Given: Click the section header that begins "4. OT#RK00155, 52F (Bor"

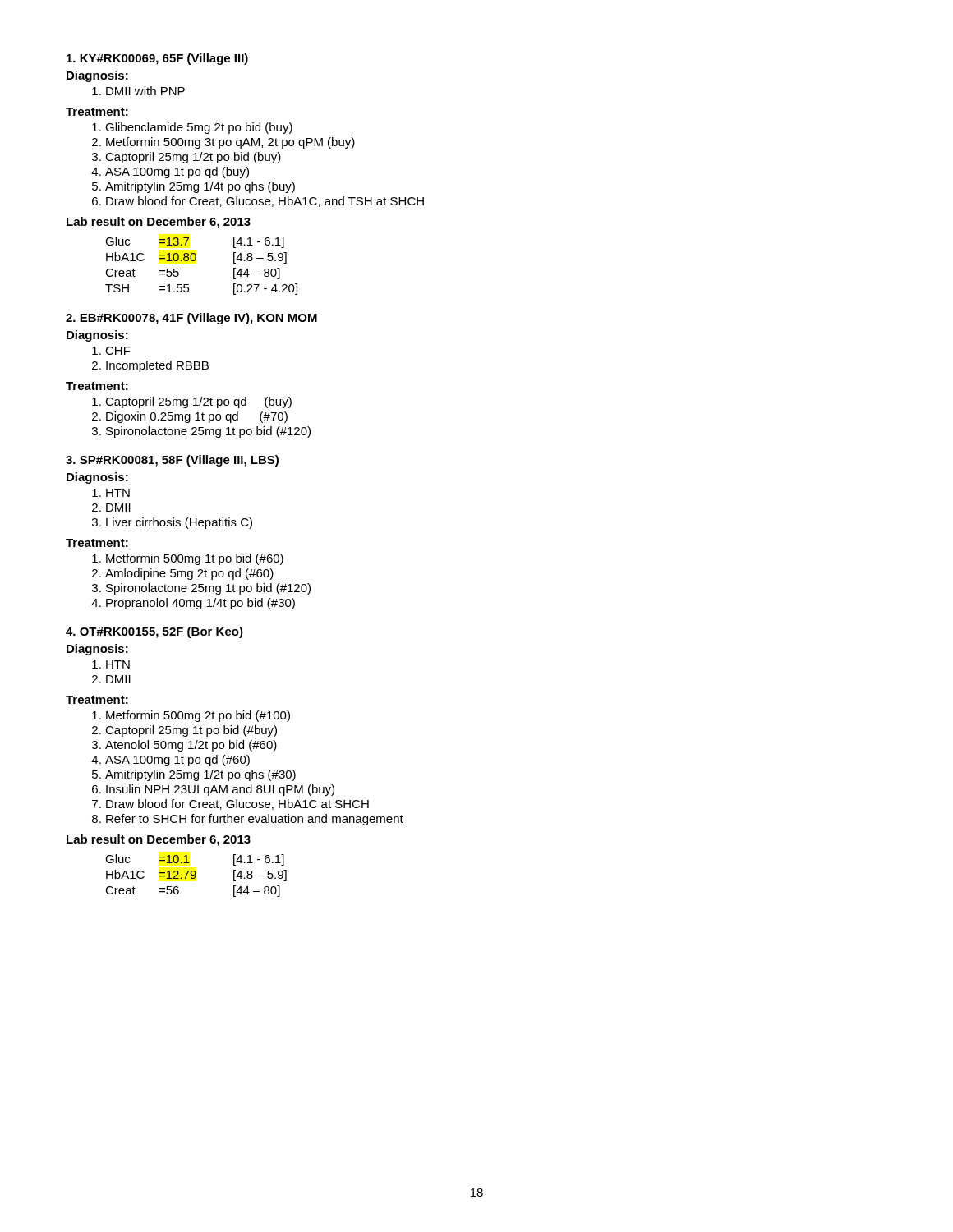Looking at the screenshot, I should 154,631.
